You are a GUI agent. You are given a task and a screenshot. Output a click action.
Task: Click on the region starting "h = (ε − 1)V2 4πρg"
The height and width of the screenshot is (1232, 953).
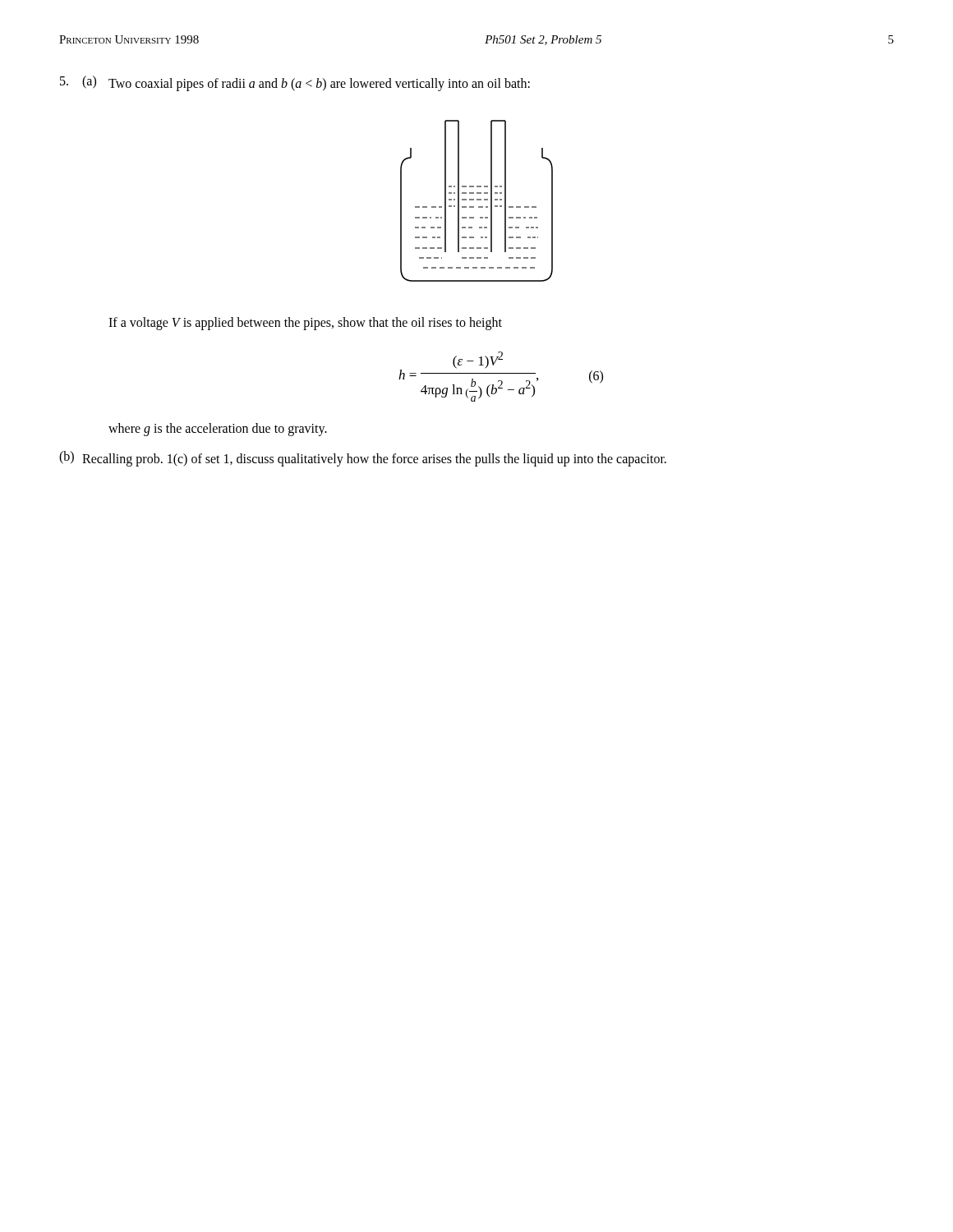501,376
